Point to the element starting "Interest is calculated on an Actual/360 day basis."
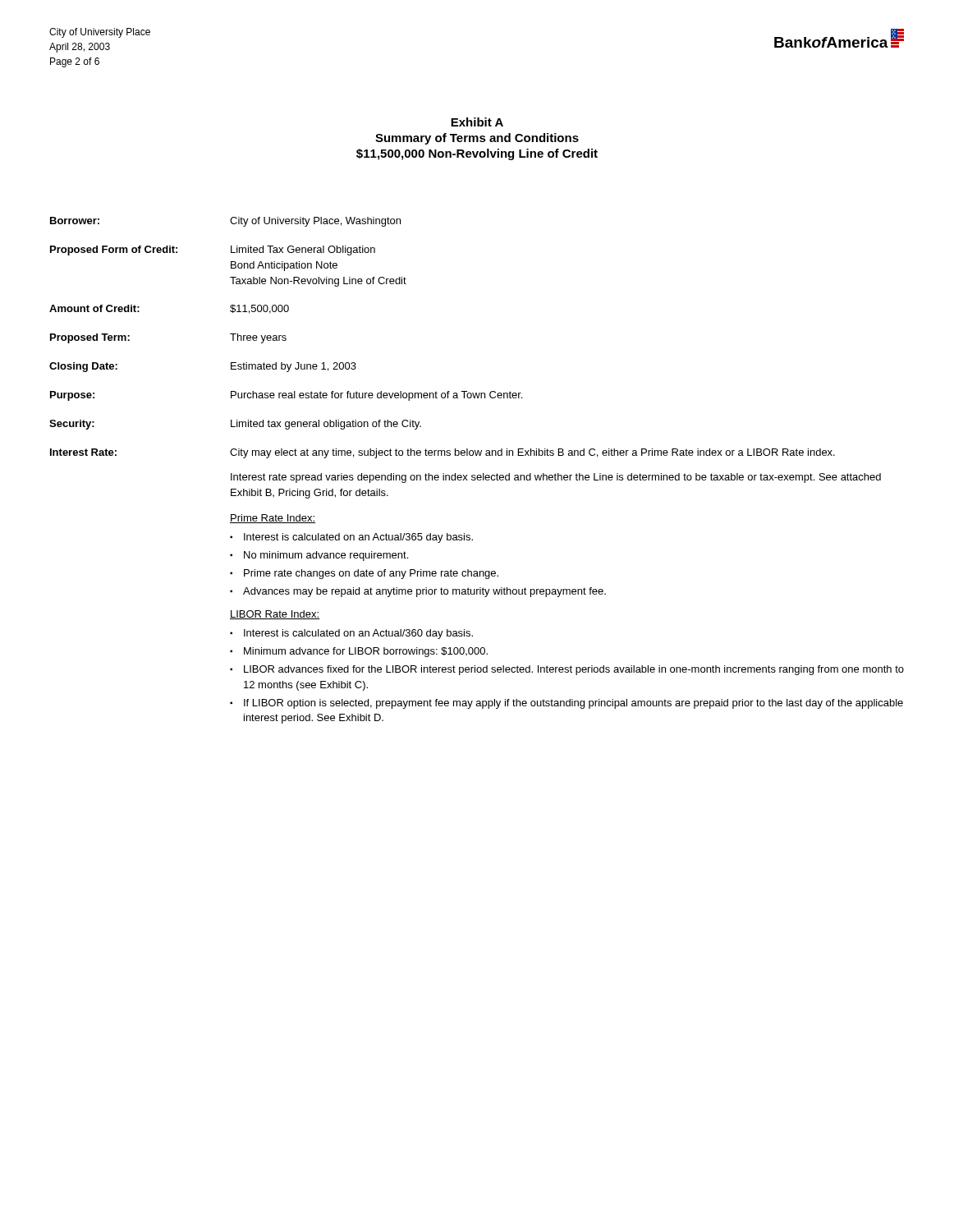The width and height of the screenshot is (954, 1232). point(358,633)
